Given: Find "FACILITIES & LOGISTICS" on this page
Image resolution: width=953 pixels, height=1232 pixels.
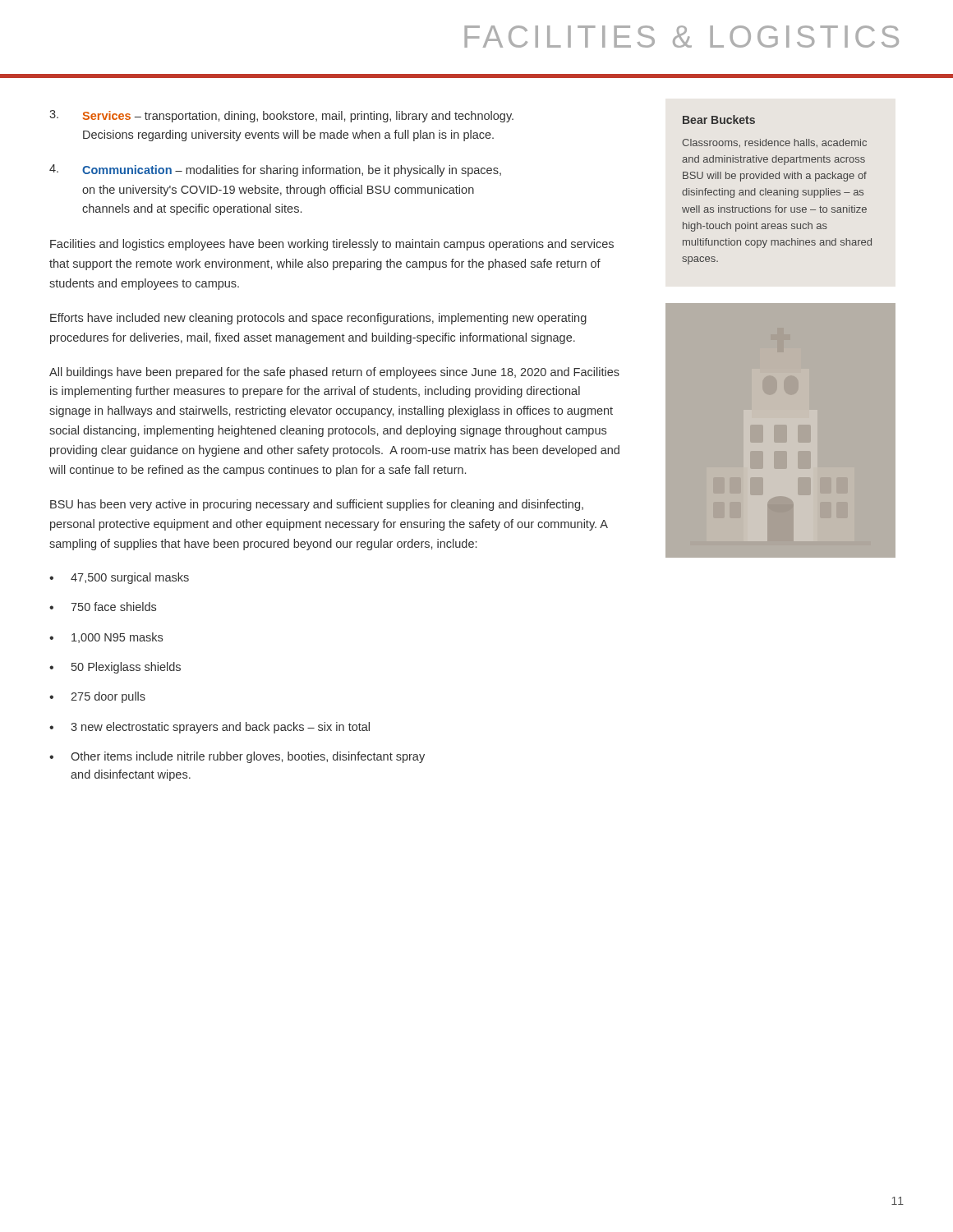Looking at the screenshot, I should [683, 37].
